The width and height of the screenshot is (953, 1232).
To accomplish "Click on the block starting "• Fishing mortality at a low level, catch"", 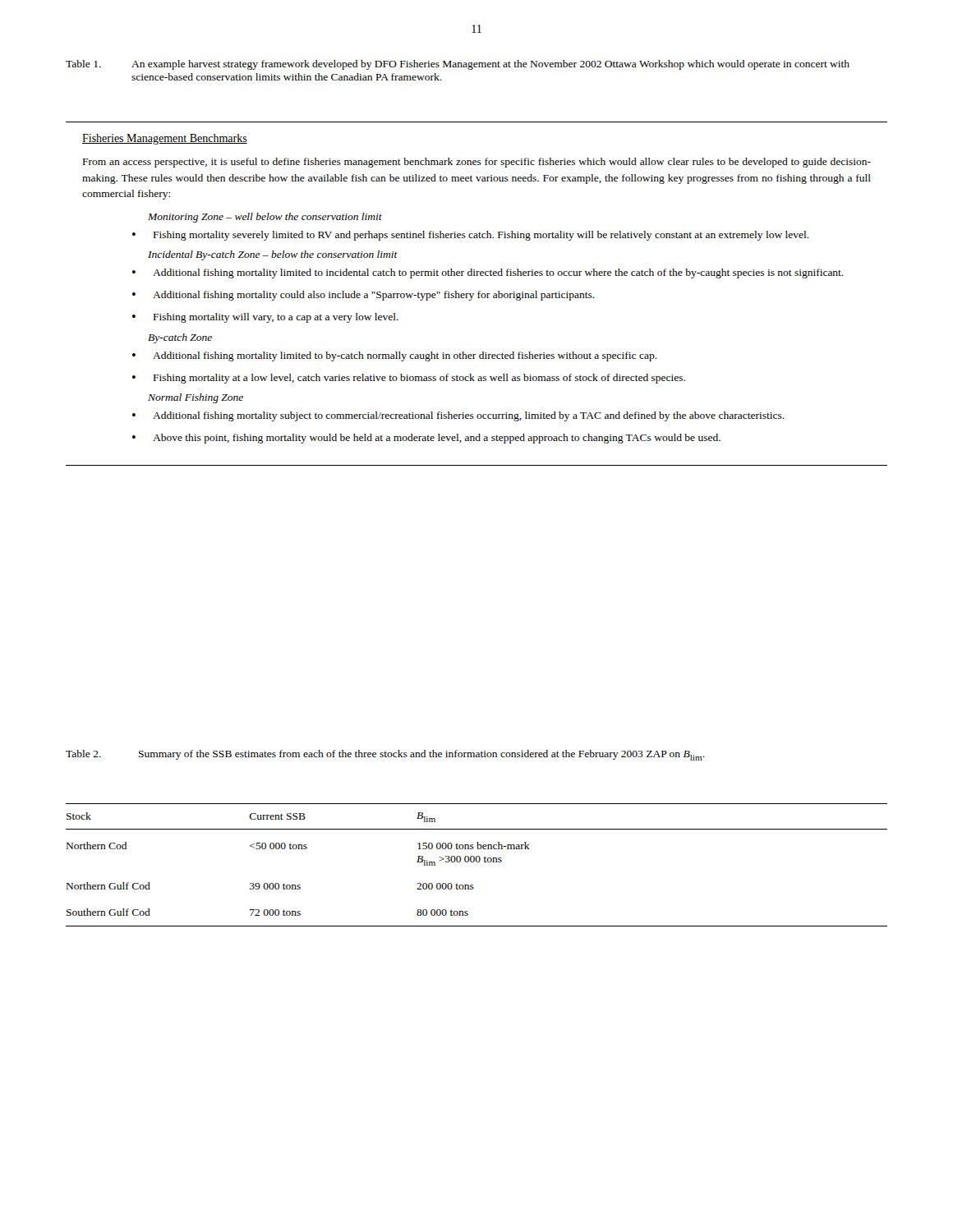I will coord(501,378).
